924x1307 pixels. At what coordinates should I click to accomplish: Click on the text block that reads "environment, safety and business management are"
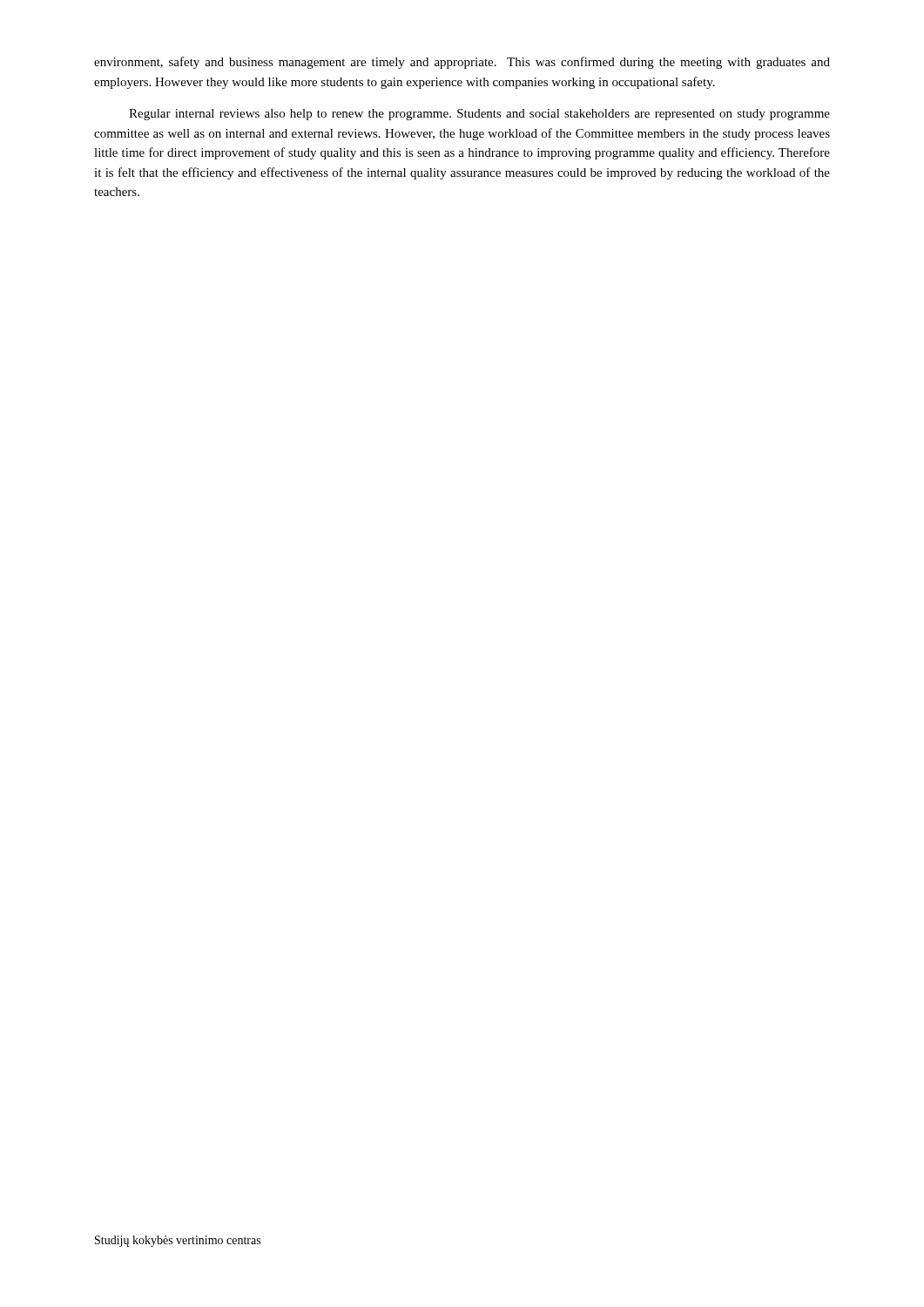click(462, 72)
